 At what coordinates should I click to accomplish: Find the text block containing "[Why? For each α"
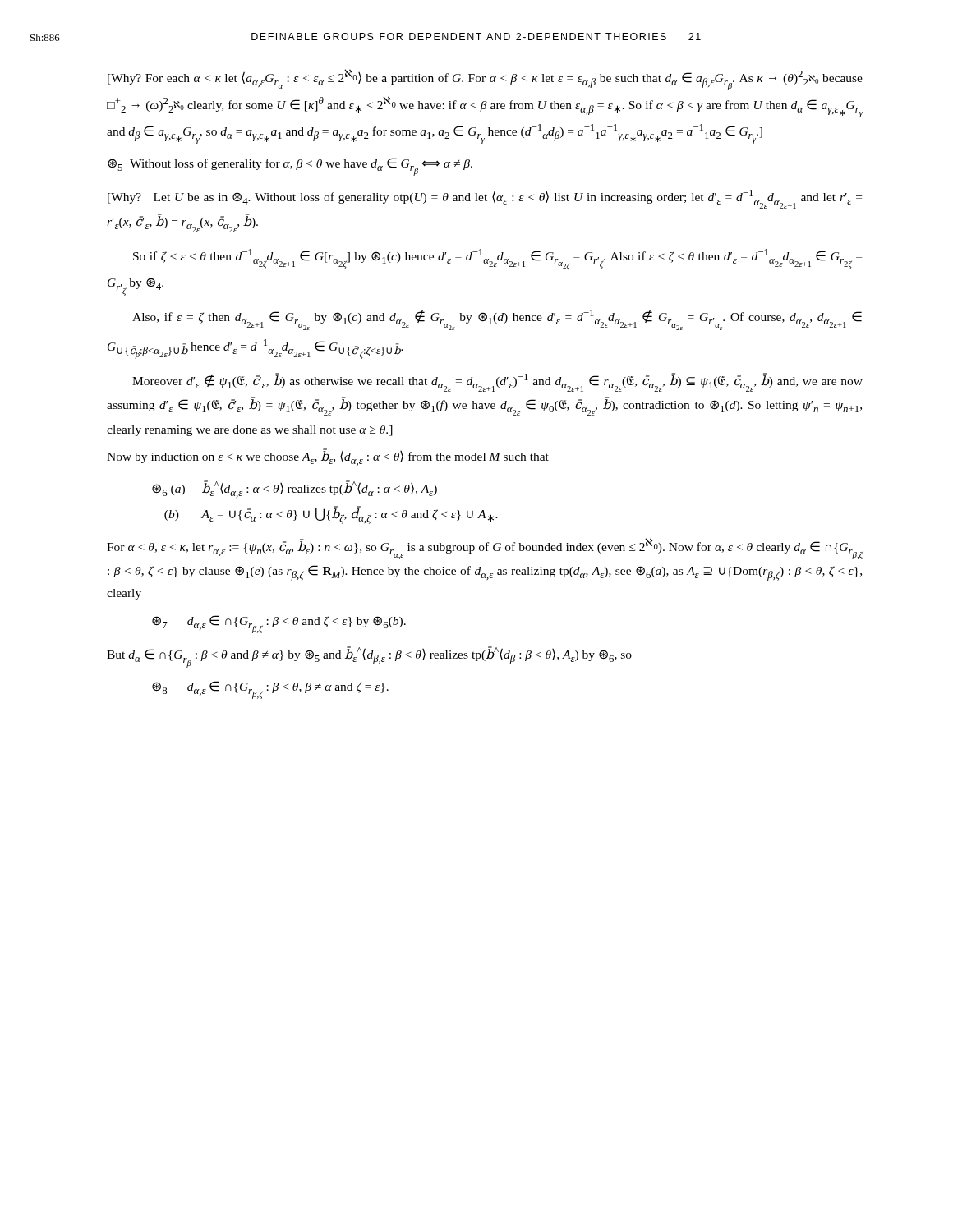pyautogui.click(x=485, y=106)
